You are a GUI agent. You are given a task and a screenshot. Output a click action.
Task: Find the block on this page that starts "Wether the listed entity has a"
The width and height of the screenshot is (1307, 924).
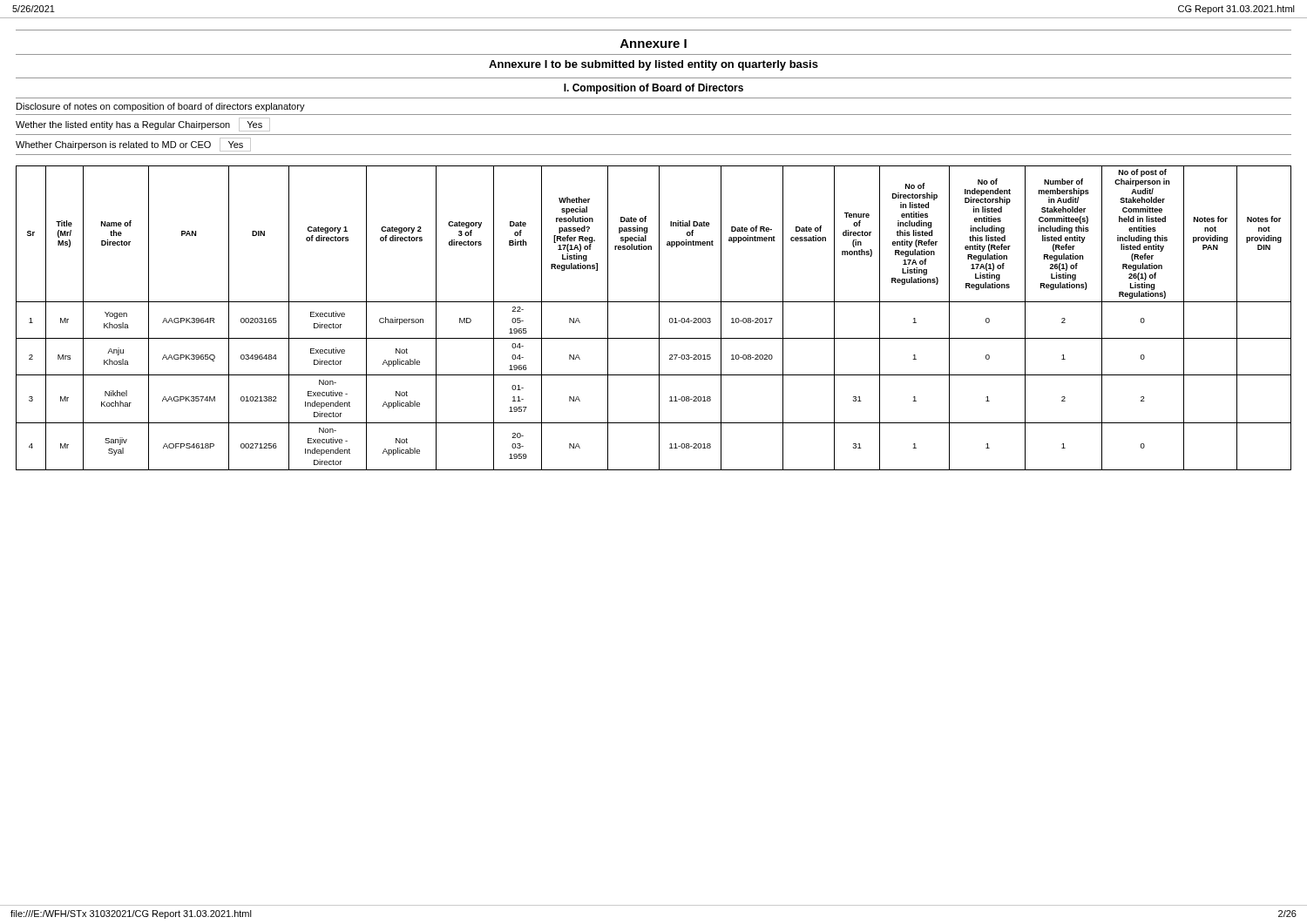(143, 125)
